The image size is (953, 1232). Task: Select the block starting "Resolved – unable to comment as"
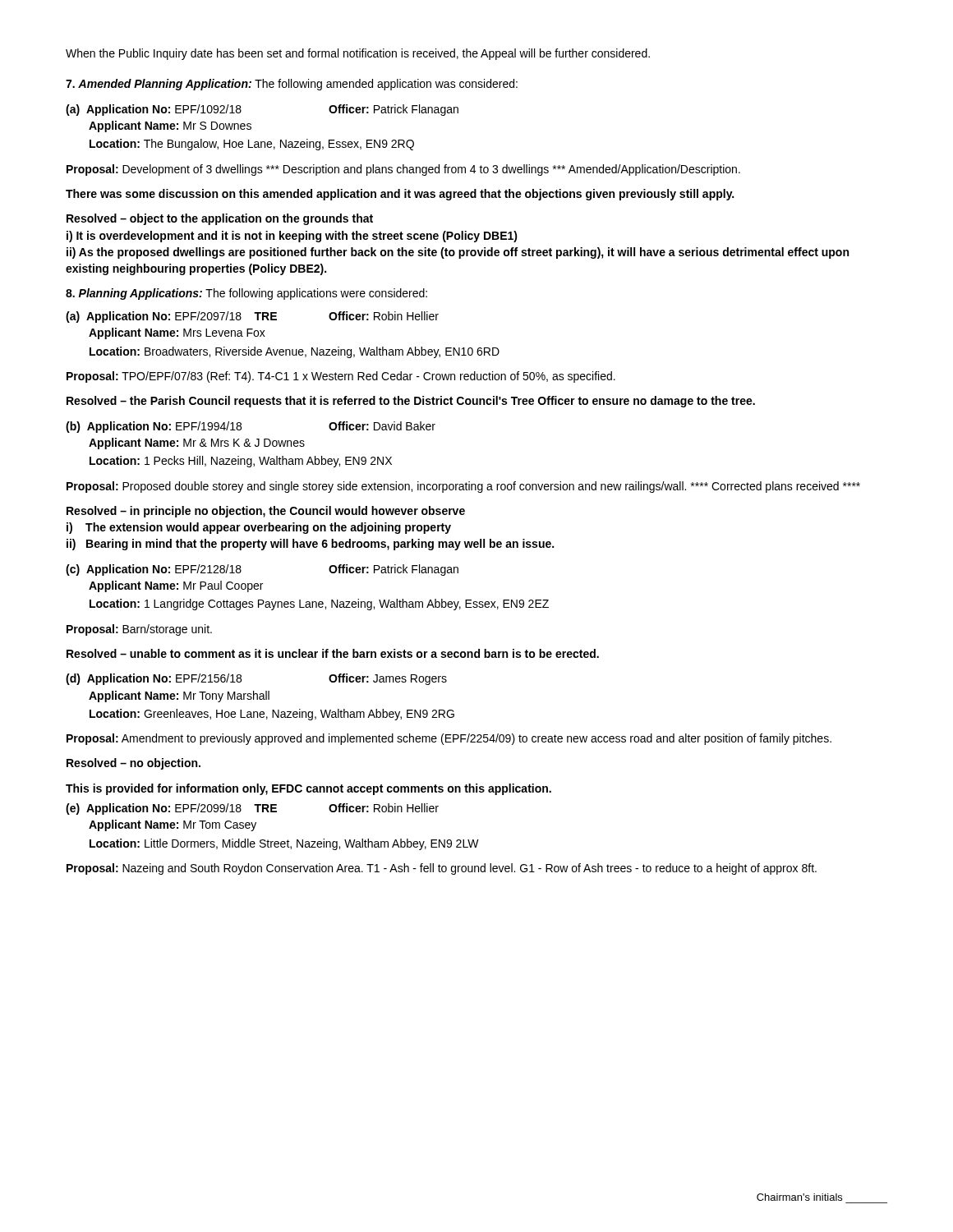333,654
